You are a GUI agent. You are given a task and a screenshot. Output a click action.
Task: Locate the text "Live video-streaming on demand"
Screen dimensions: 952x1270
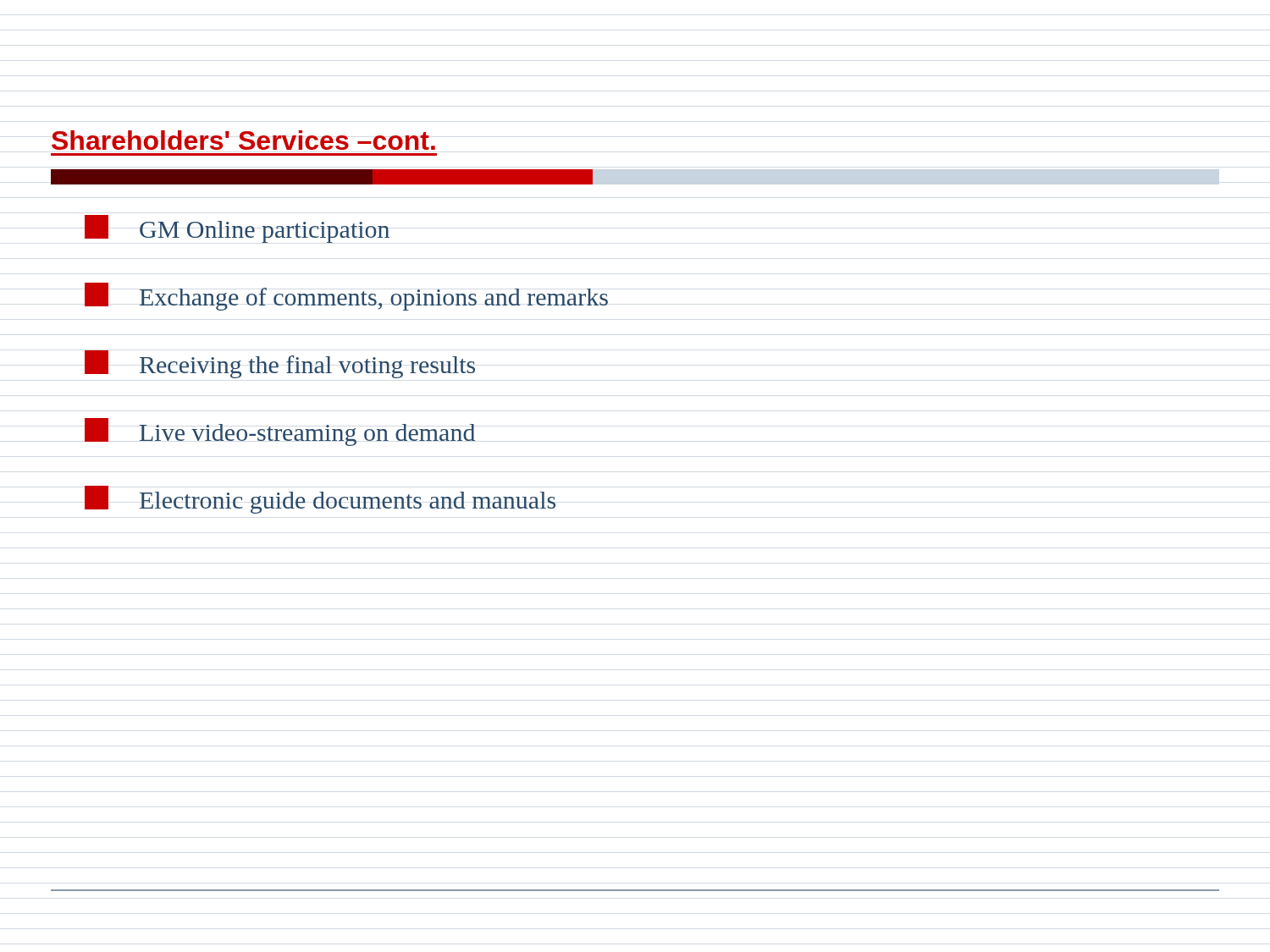pyautogui.click(x=280, y=432)
